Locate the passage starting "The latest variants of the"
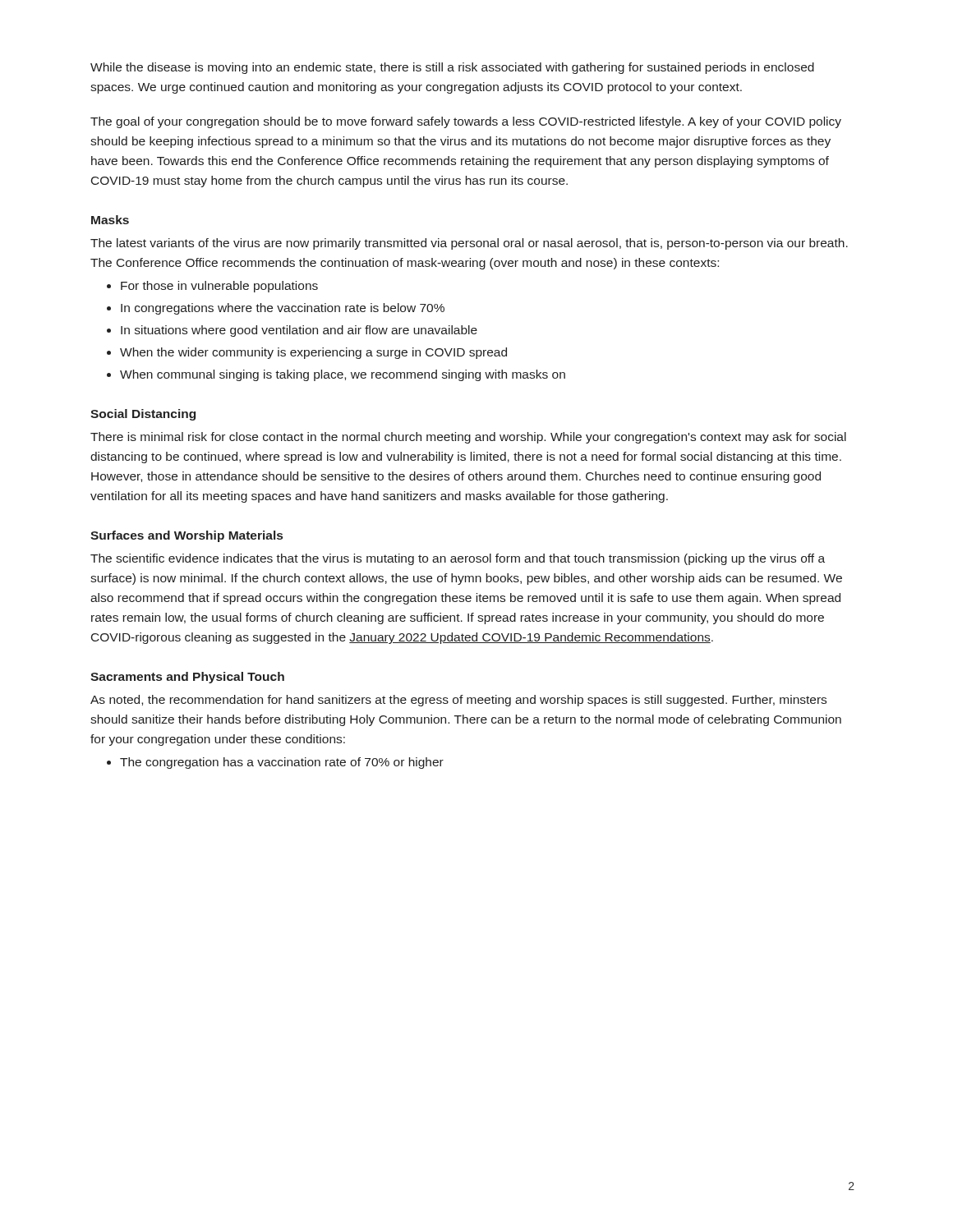The height and width of the screenshot is (1232, 953). 469,253
